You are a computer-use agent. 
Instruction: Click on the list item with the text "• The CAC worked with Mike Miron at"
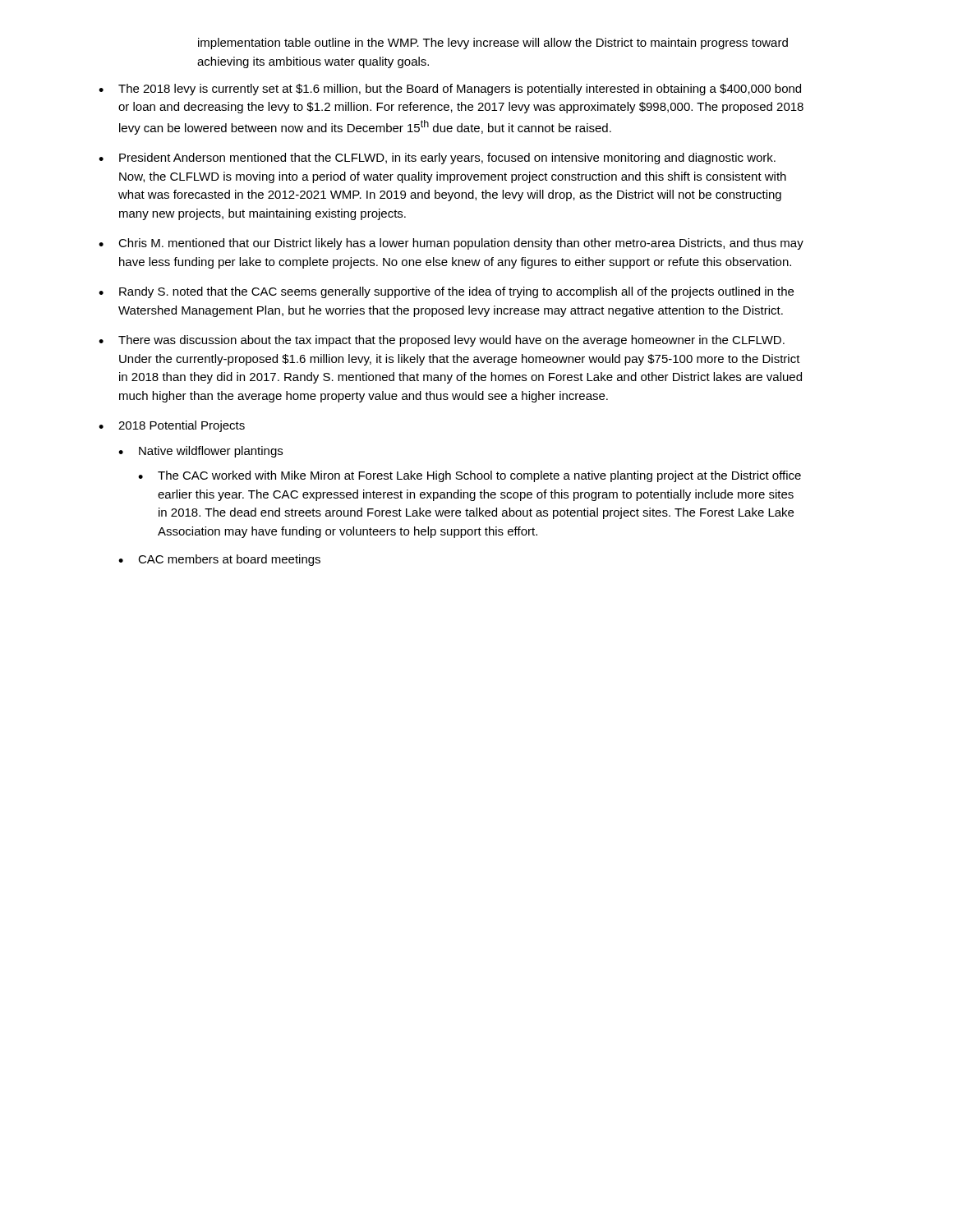472,504
